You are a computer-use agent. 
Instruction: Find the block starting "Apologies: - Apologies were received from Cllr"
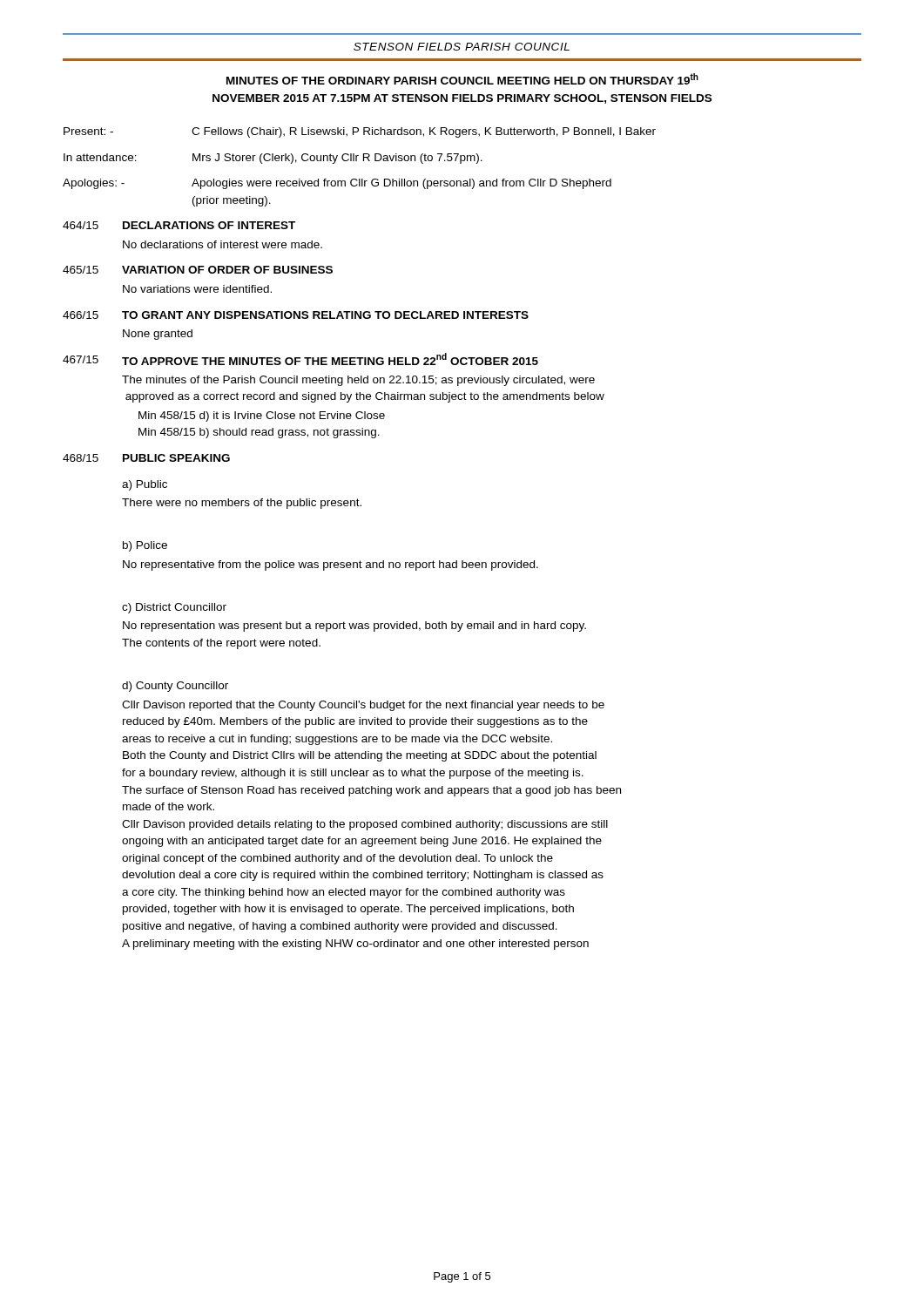click(462, 191)
